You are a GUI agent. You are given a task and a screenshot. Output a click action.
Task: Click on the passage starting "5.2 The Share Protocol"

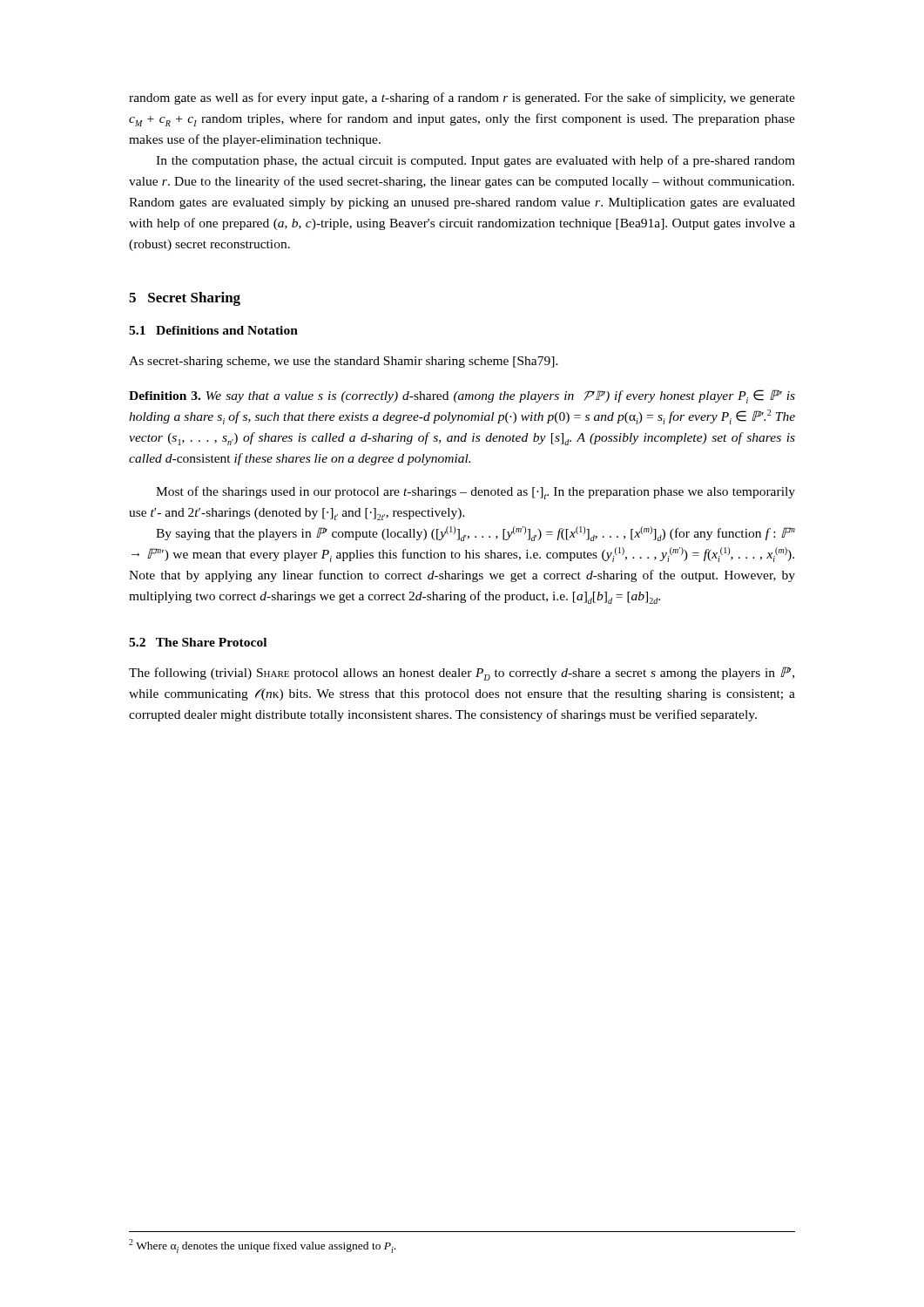click(198, 642)
